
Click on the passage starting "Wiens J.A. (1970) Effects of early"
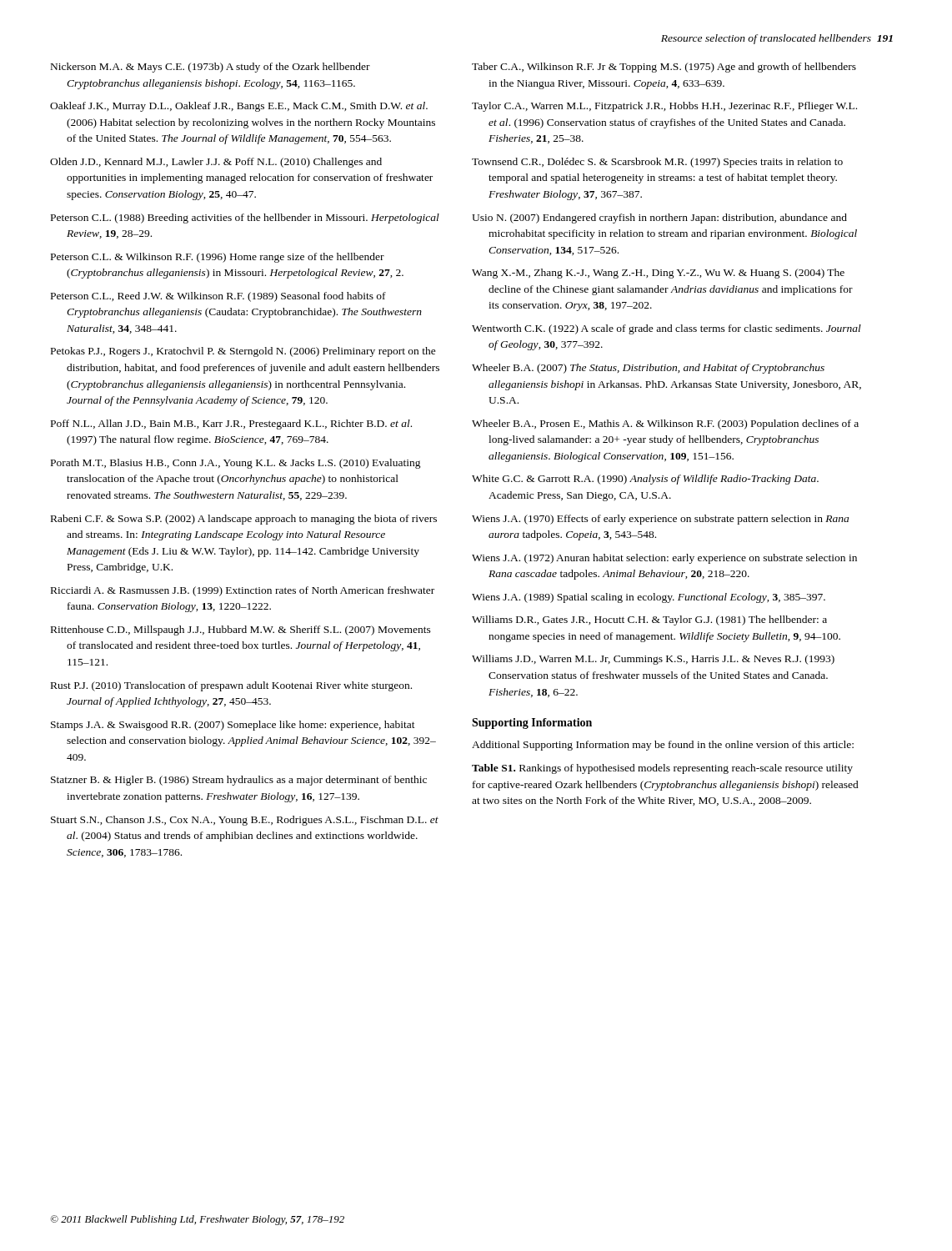pos(661,526)
